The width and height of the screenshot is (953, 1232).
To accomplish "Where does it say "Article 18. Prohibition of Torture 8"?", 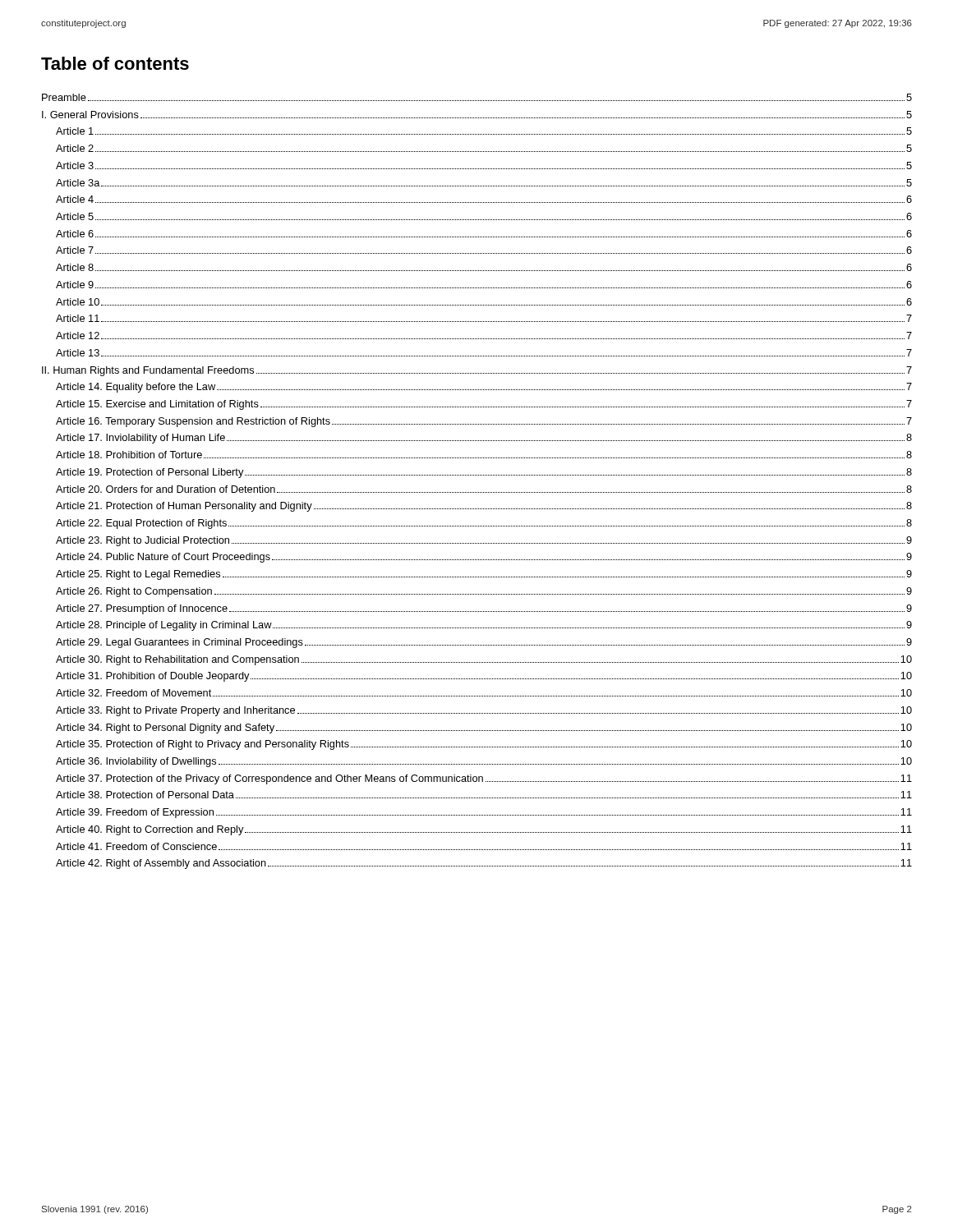I will [x=476, y=455].
